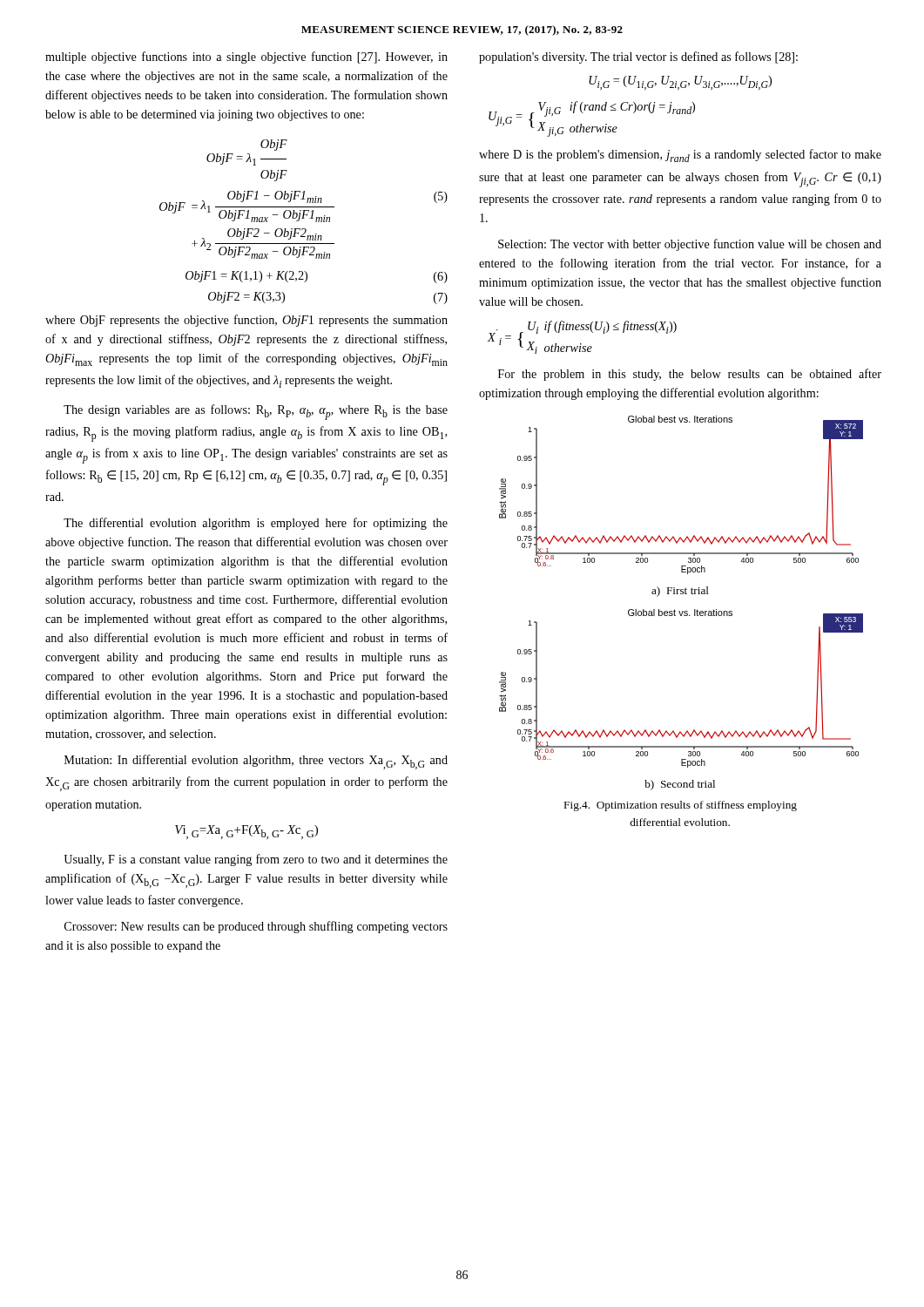Point to the text block starting "The design variables are"
The height and width of the screenshot is (1307, 924).
(x=246, y=453)
